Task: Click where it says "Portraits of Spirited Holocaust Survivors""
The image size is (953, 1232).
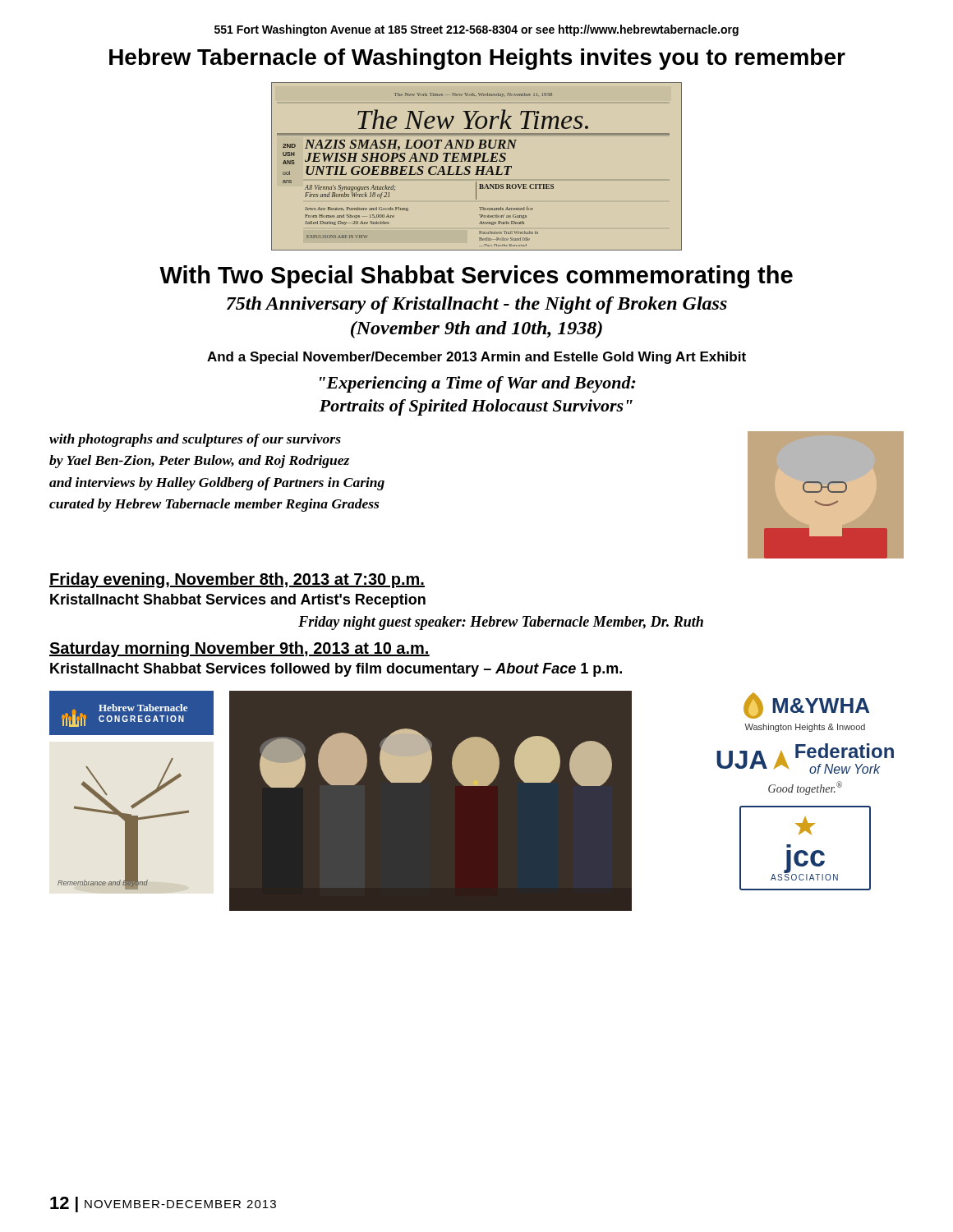Action: [x=476, y=405]
